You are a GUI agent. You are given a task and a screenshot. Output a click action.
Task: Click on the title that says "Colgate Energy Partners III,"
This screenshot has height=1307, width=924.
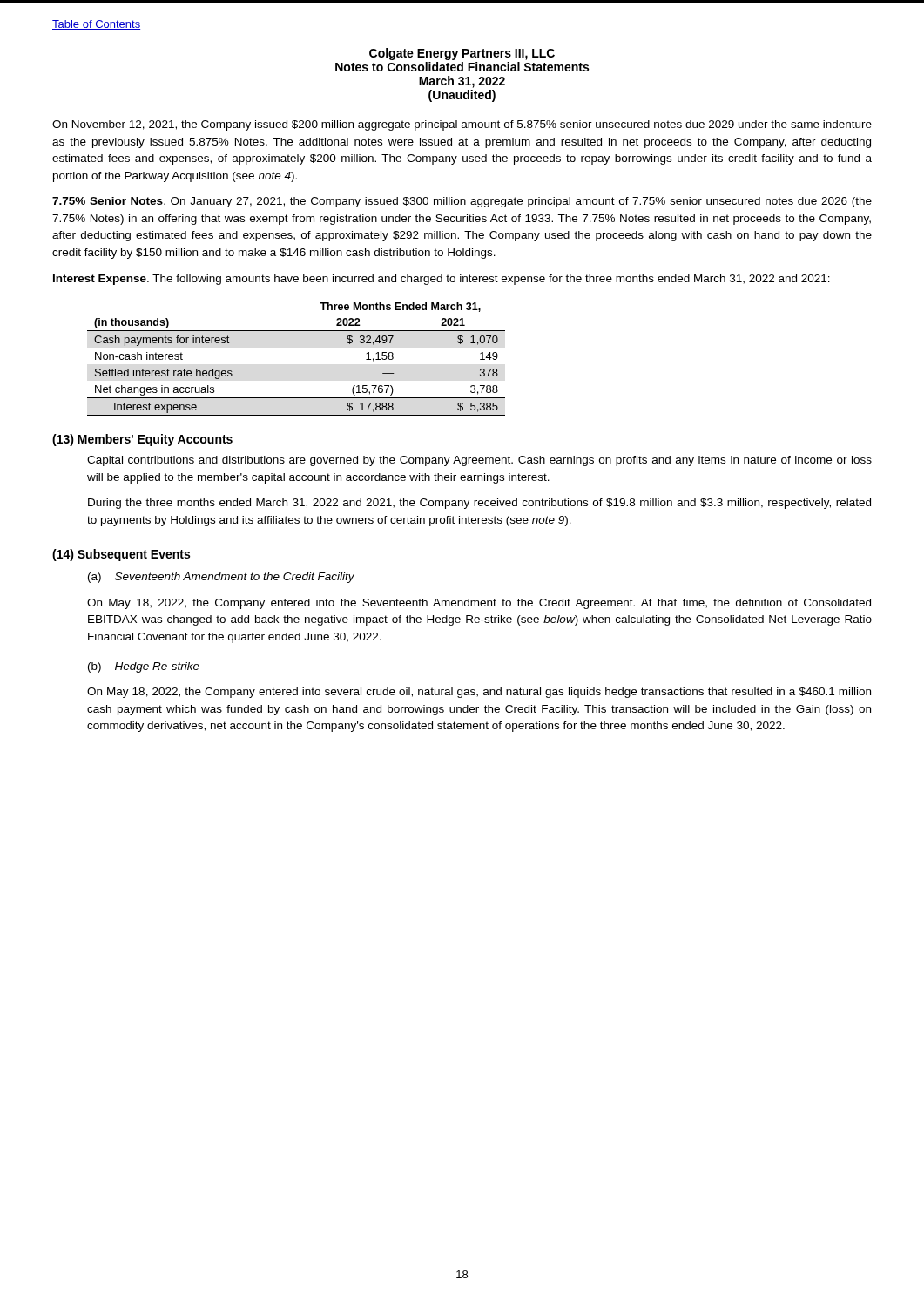pos(462,74)
